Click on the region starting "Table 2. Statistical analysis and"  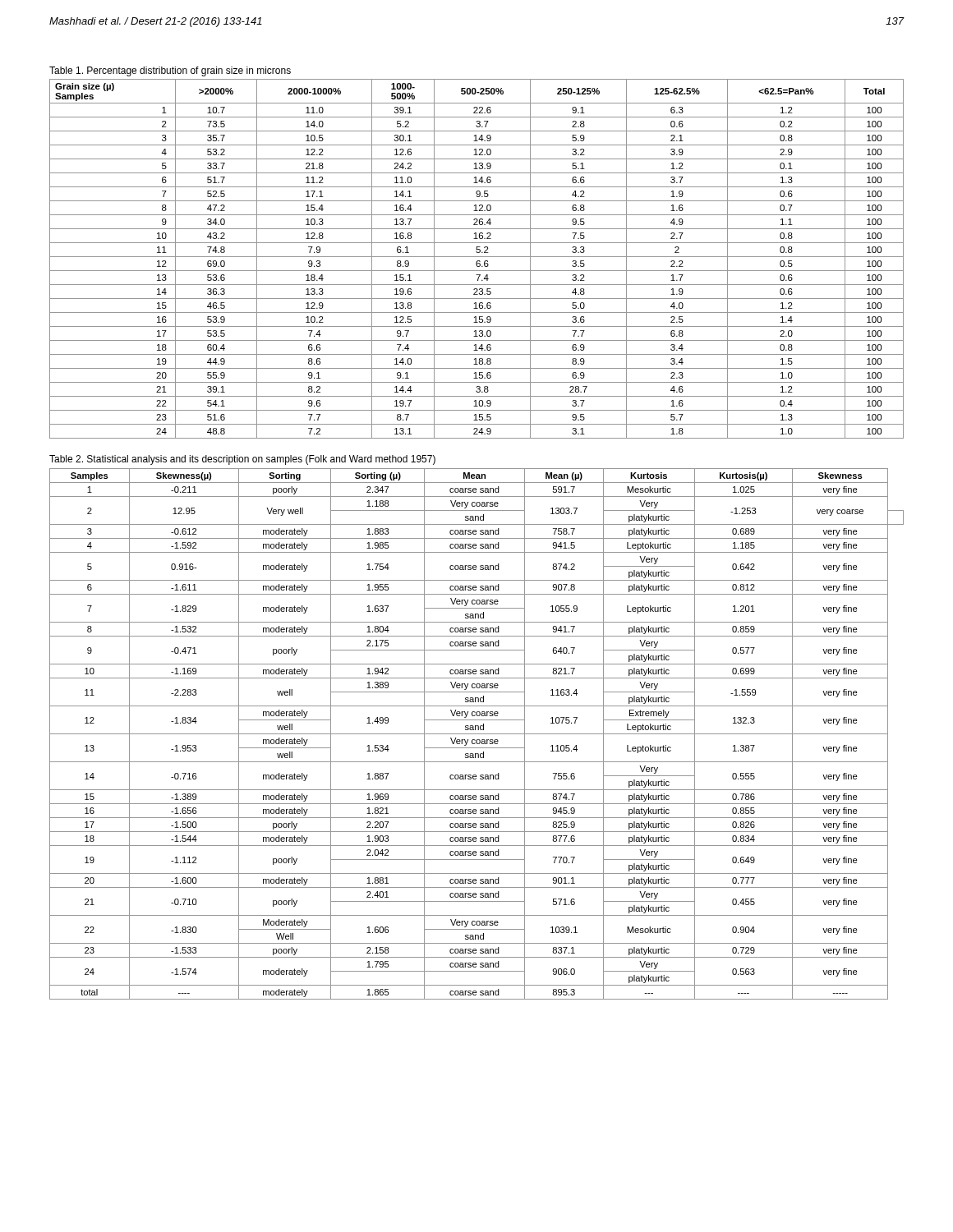coord(243,459)
